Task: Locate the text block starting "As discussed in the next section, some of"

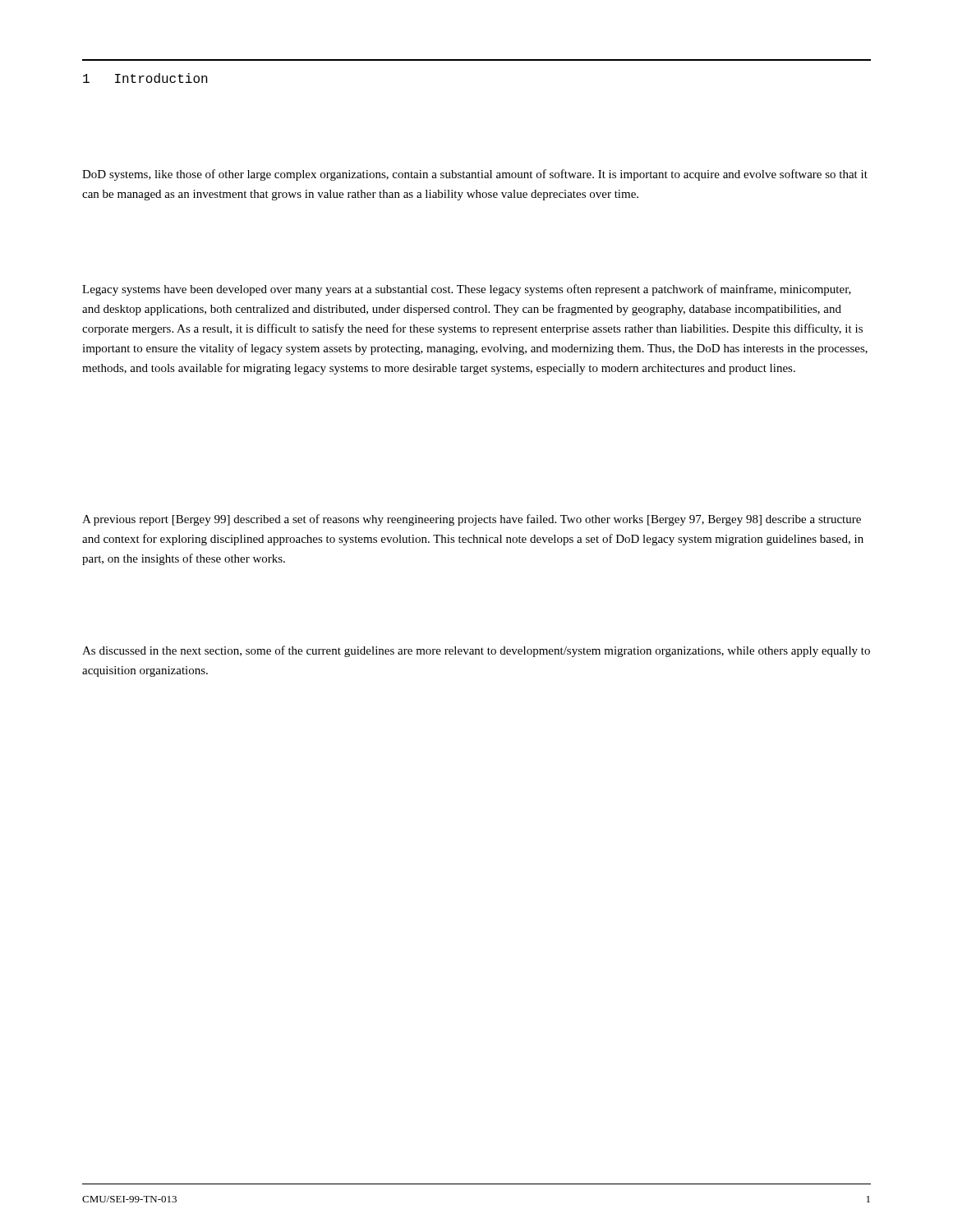Action: [x=476, y=660]
